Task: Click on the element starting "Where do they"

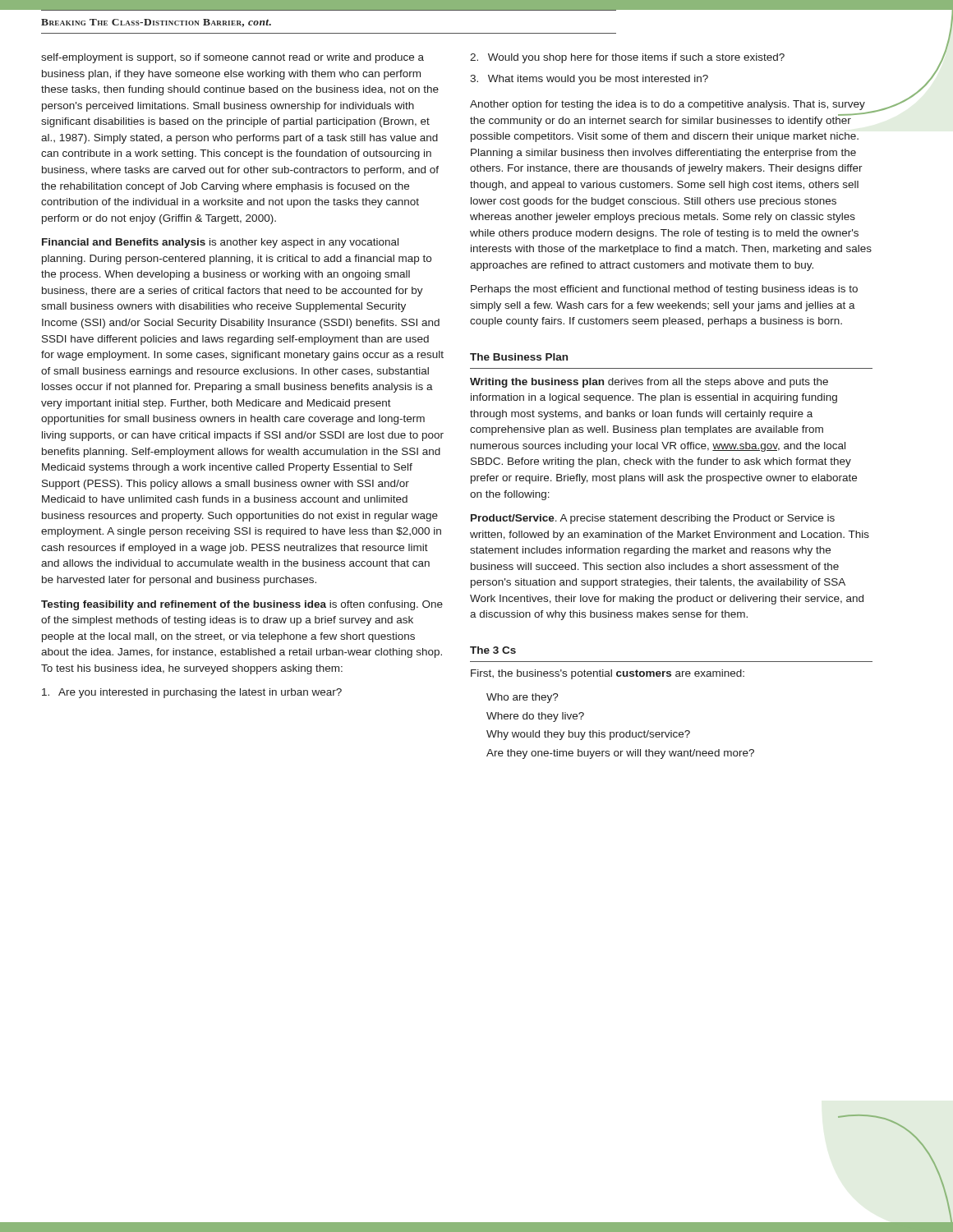Action: pyautogui.click(x=535, y=717)
